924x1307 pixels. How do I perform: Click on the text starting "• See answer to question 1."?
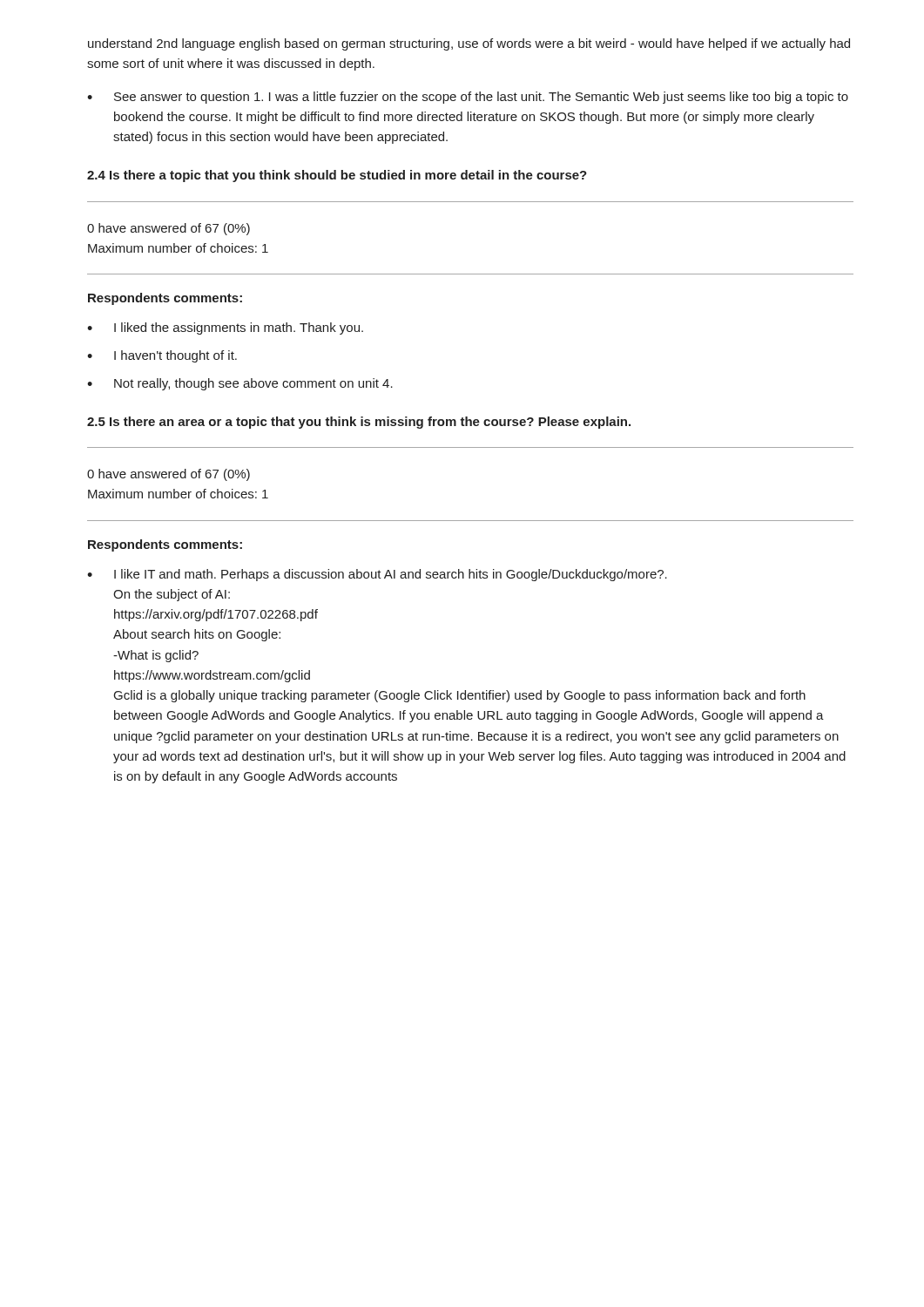483,116
